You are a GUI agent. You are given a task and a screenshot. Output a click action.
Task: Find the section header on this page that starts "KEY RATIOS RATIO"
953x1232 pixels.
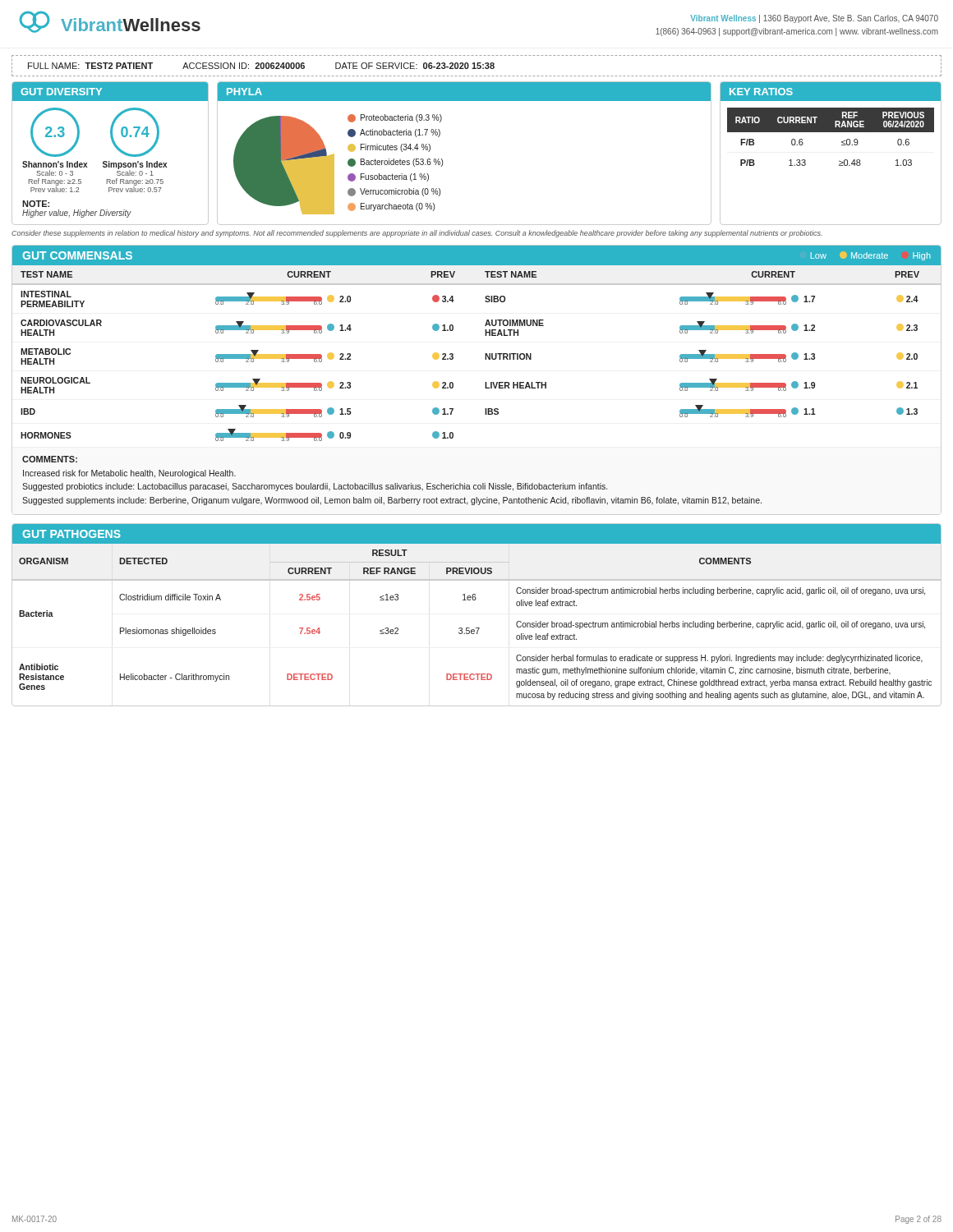coord(831,127)
